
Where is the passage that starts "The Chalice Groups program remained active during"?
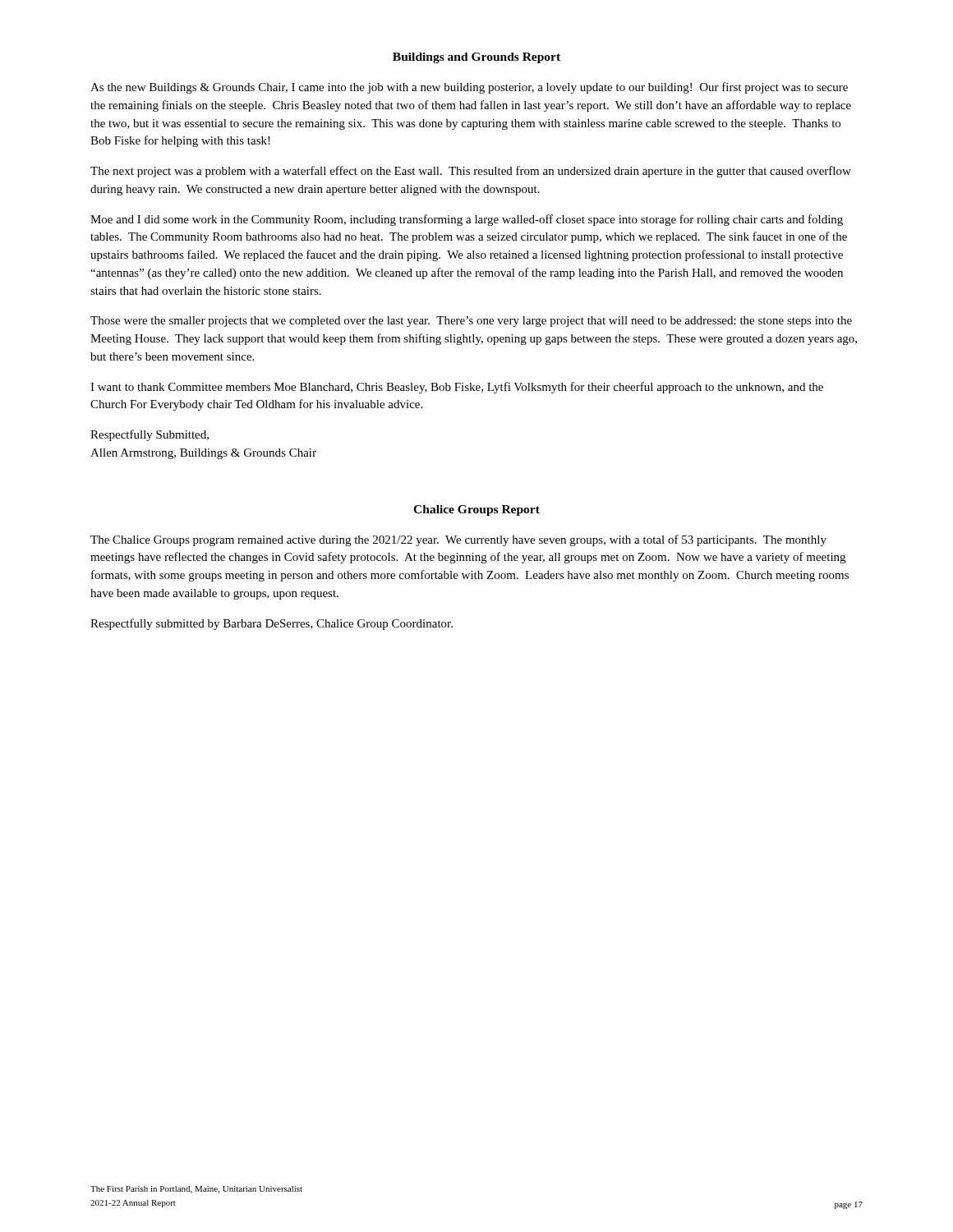coord(476,567)
